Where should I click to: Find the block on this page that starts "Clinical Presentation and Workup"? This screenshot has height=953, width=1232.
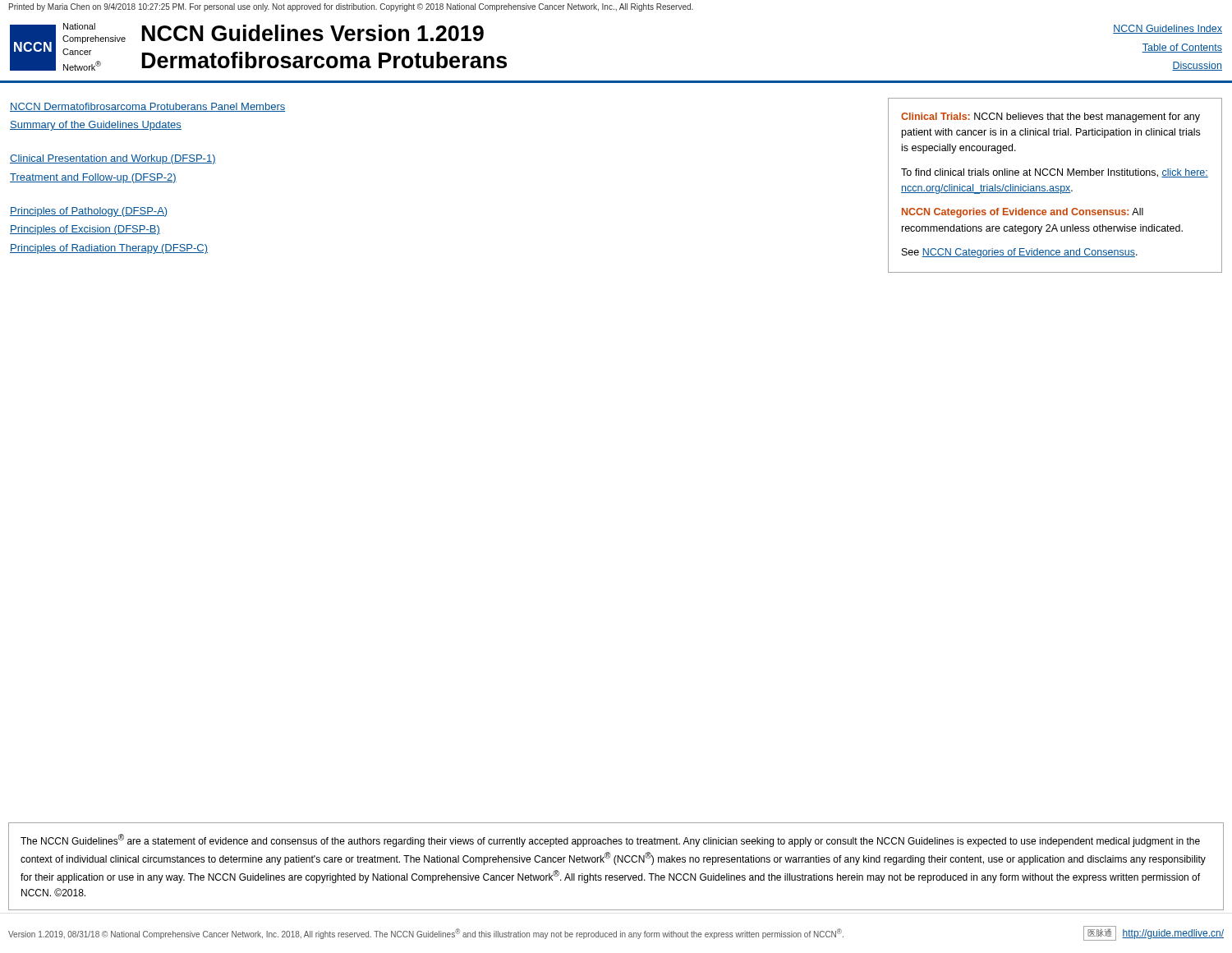click(x=113, y=159)
